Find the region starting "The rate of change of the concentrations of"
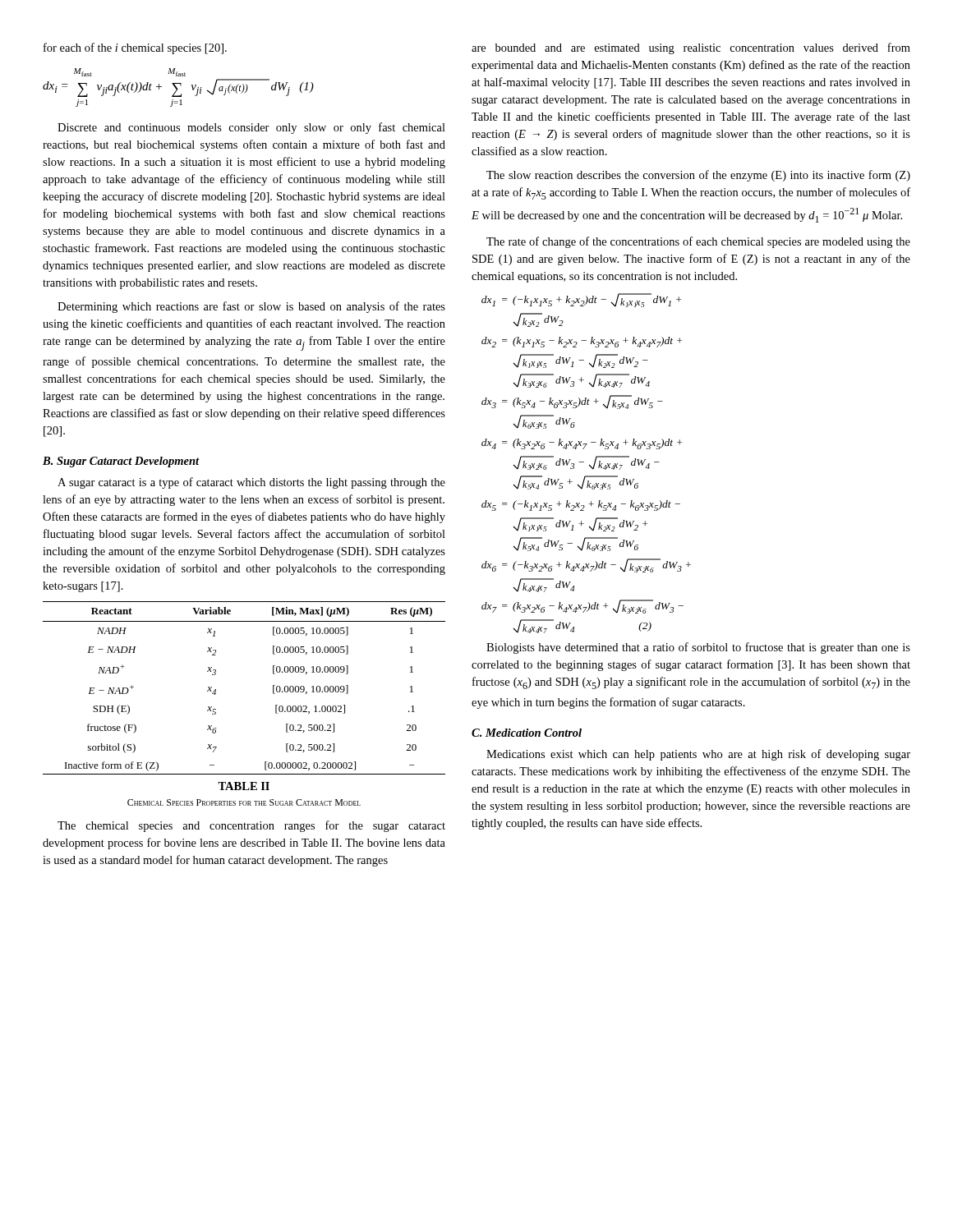This screenshot has height=1232, width=953. coord(691,259)
